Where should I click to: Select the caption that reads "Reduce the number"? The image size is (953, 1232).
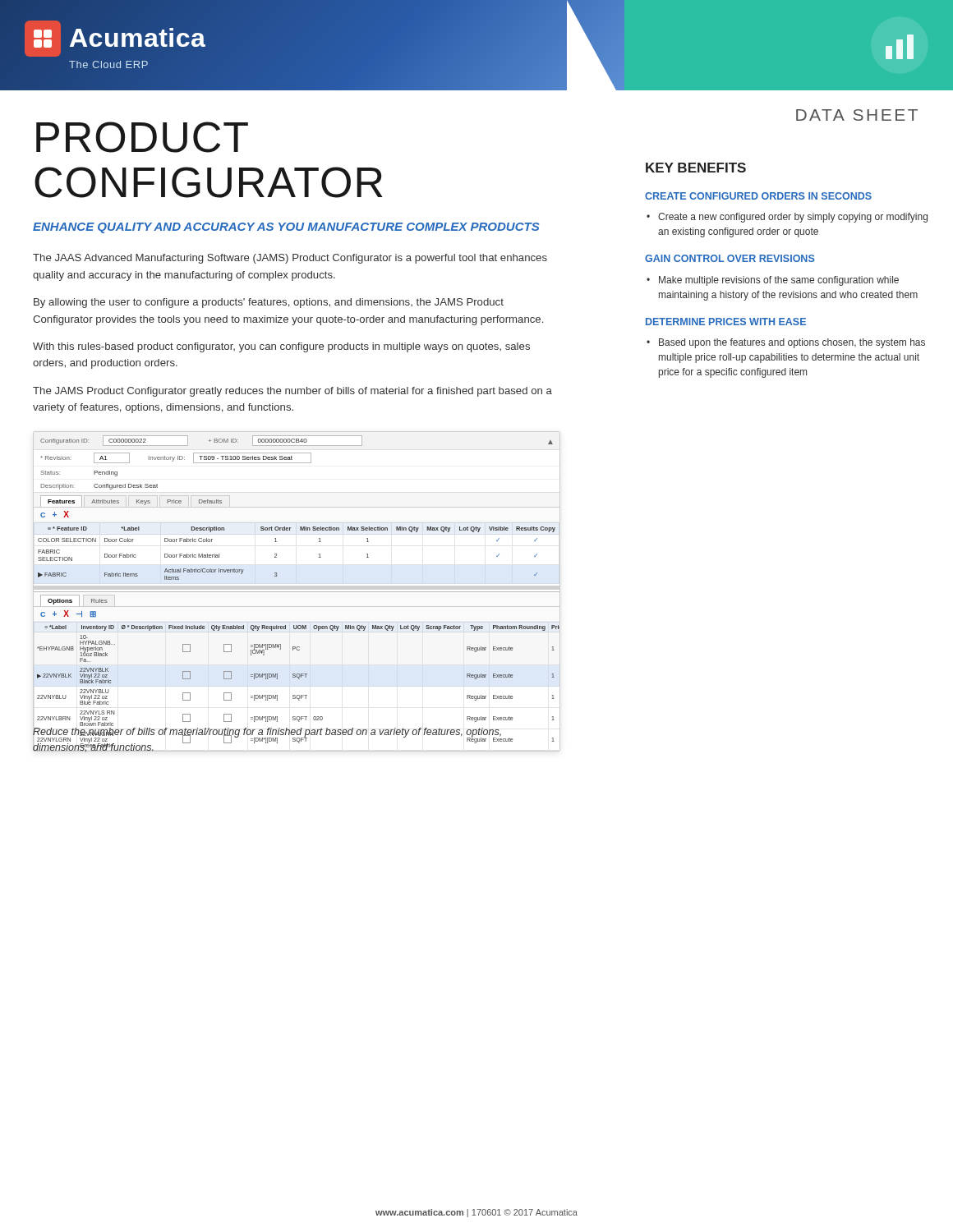pyautogui.click(x=268, y=740)
